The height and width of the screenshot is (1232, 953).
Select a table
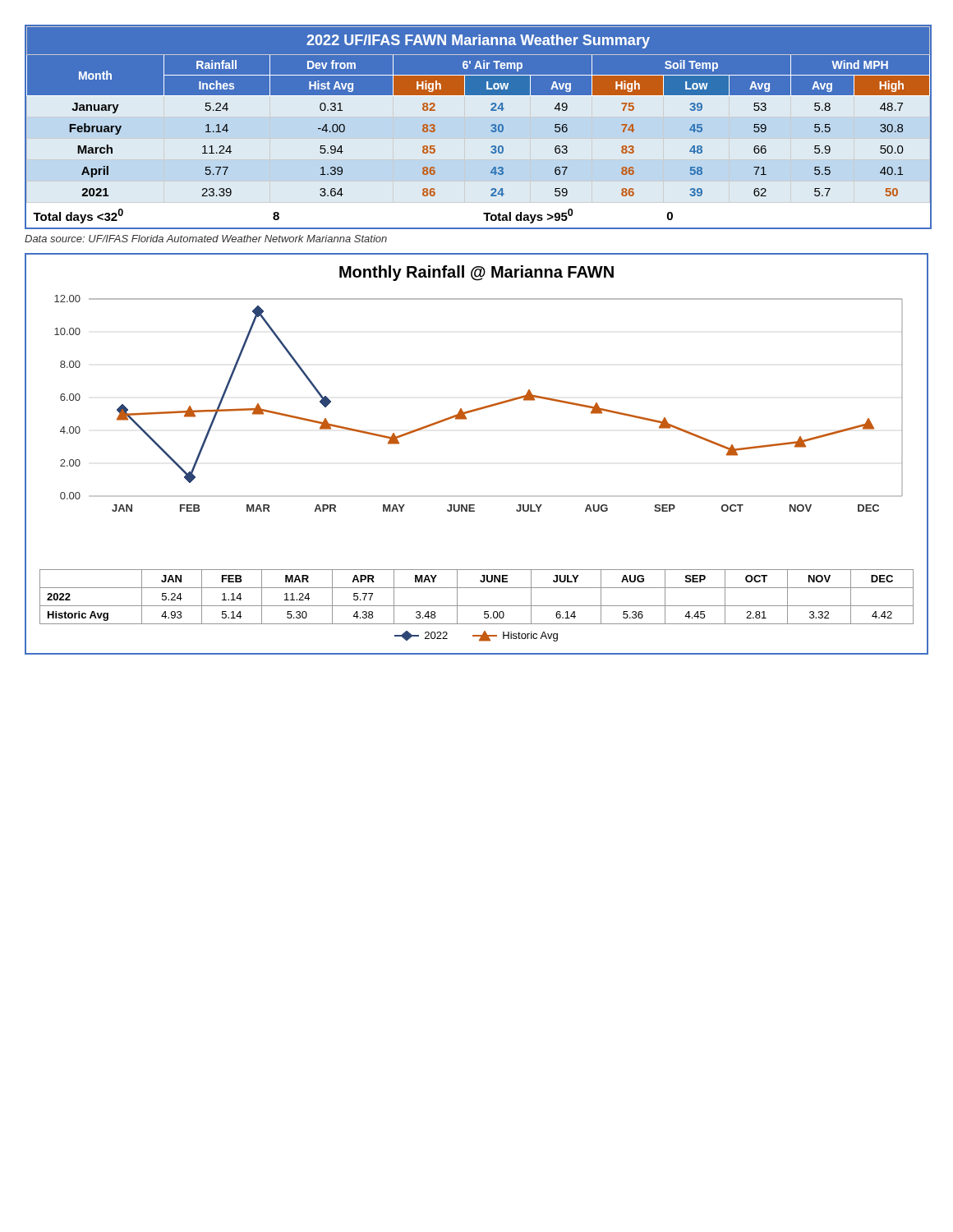478,127
